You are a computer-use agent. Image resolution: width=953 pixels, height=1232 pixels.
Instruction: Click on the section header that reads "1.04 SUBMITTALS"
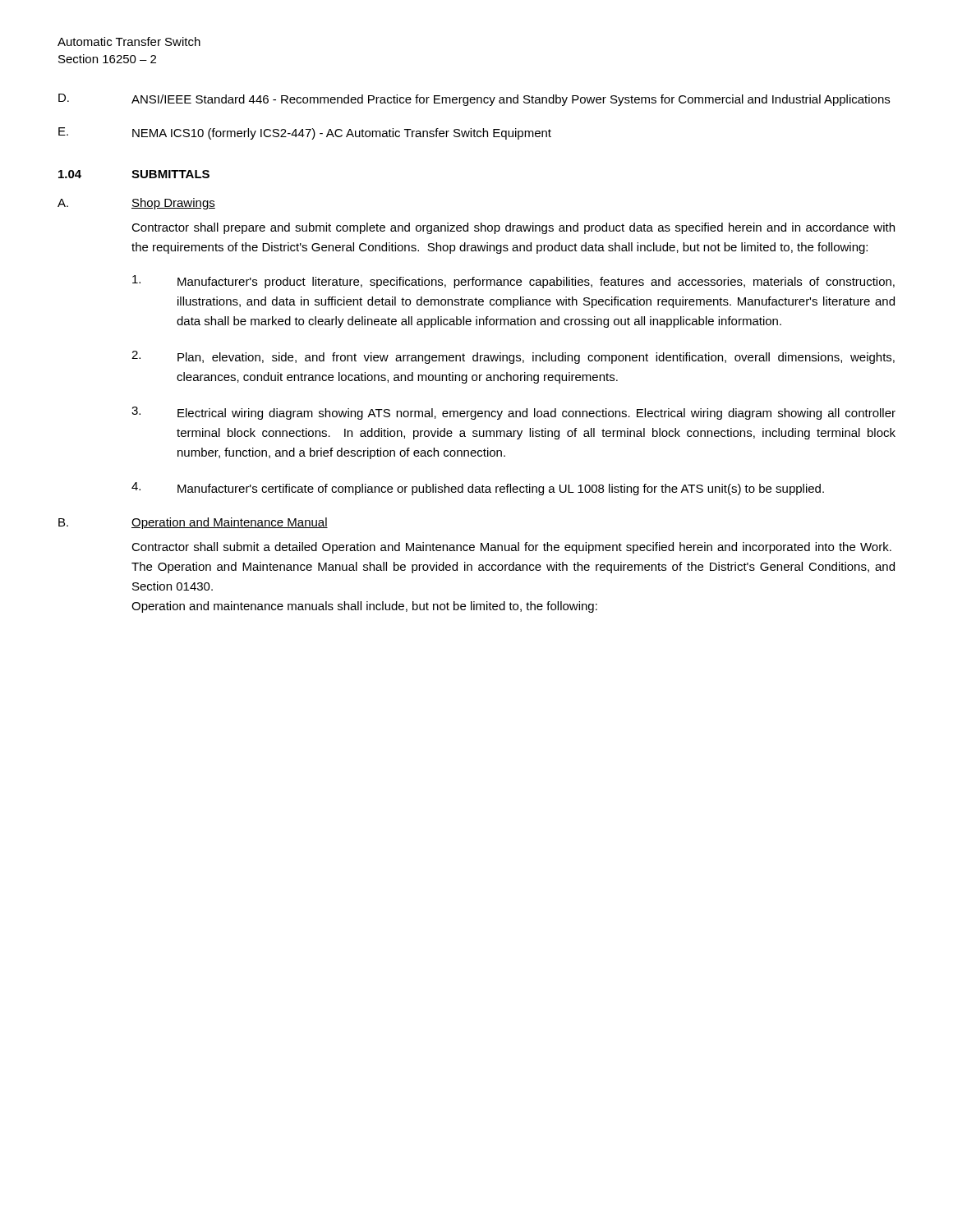tap(134, 174)
